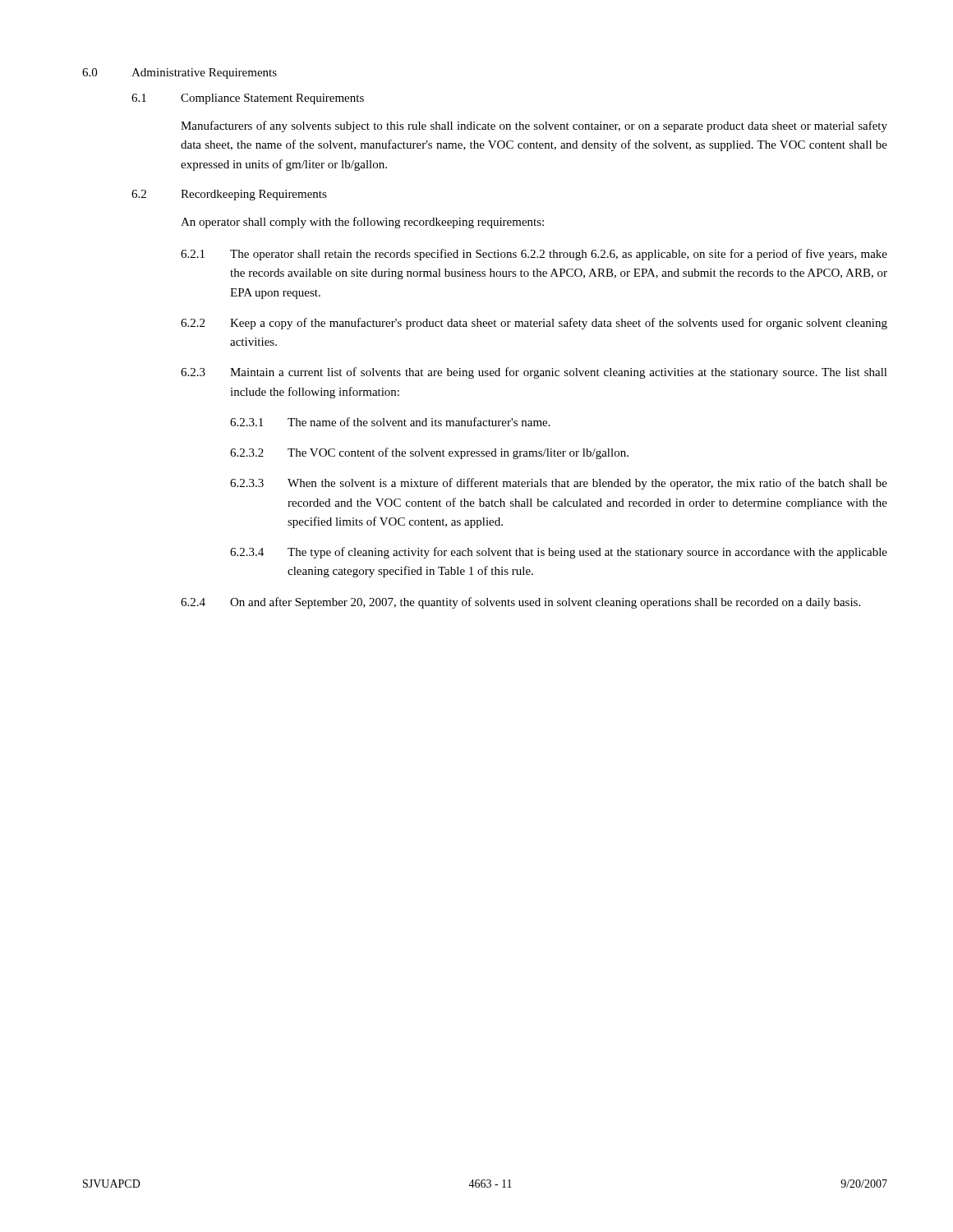Click the passage that begins "6.2.3.2 The VOC content"
The image size is (953, 1232).
tap(559, 453)
